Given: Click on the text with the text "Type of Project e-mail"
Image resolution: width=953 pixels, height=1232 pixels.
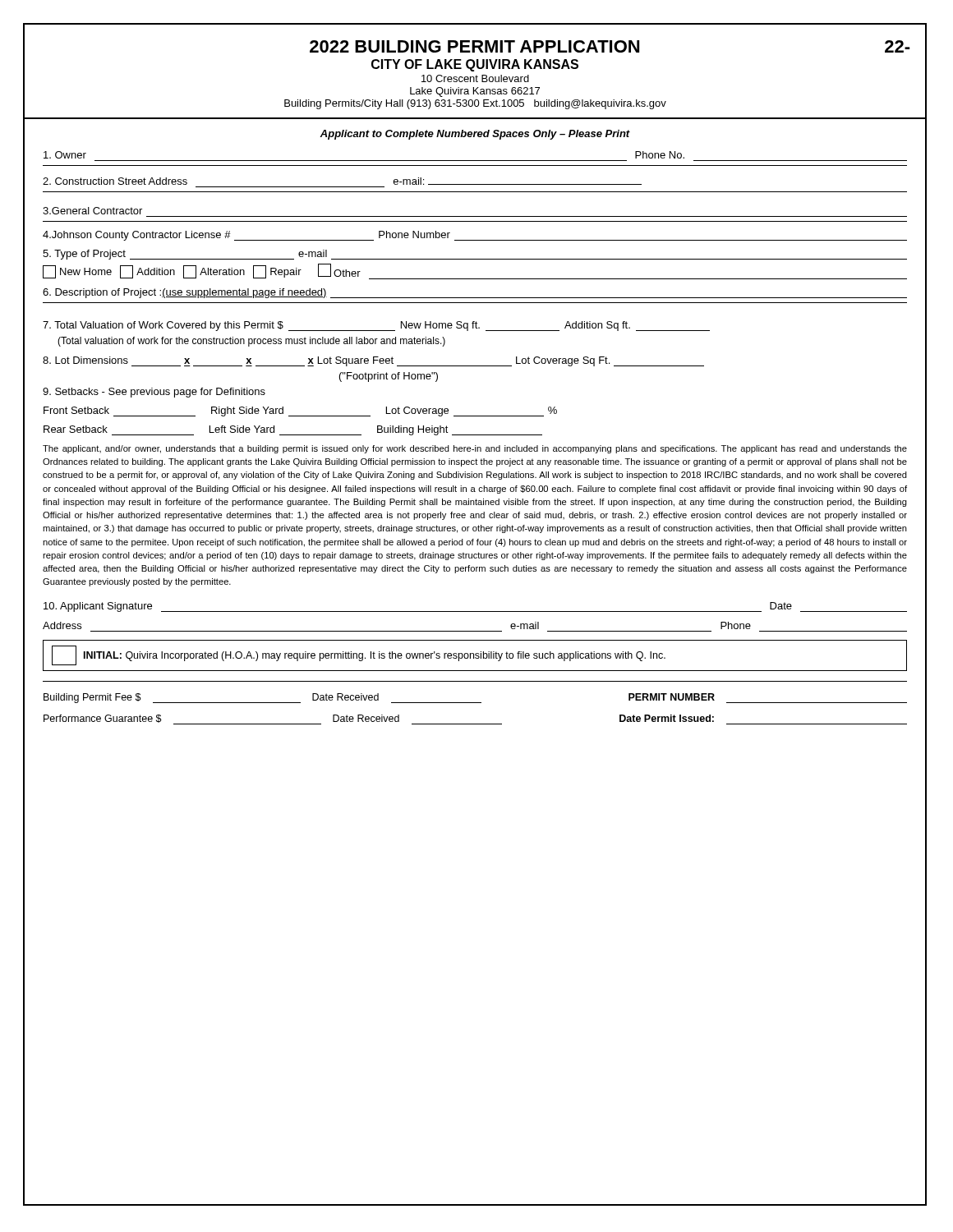Looking at the screenshot, I should [x=475, y=252].
